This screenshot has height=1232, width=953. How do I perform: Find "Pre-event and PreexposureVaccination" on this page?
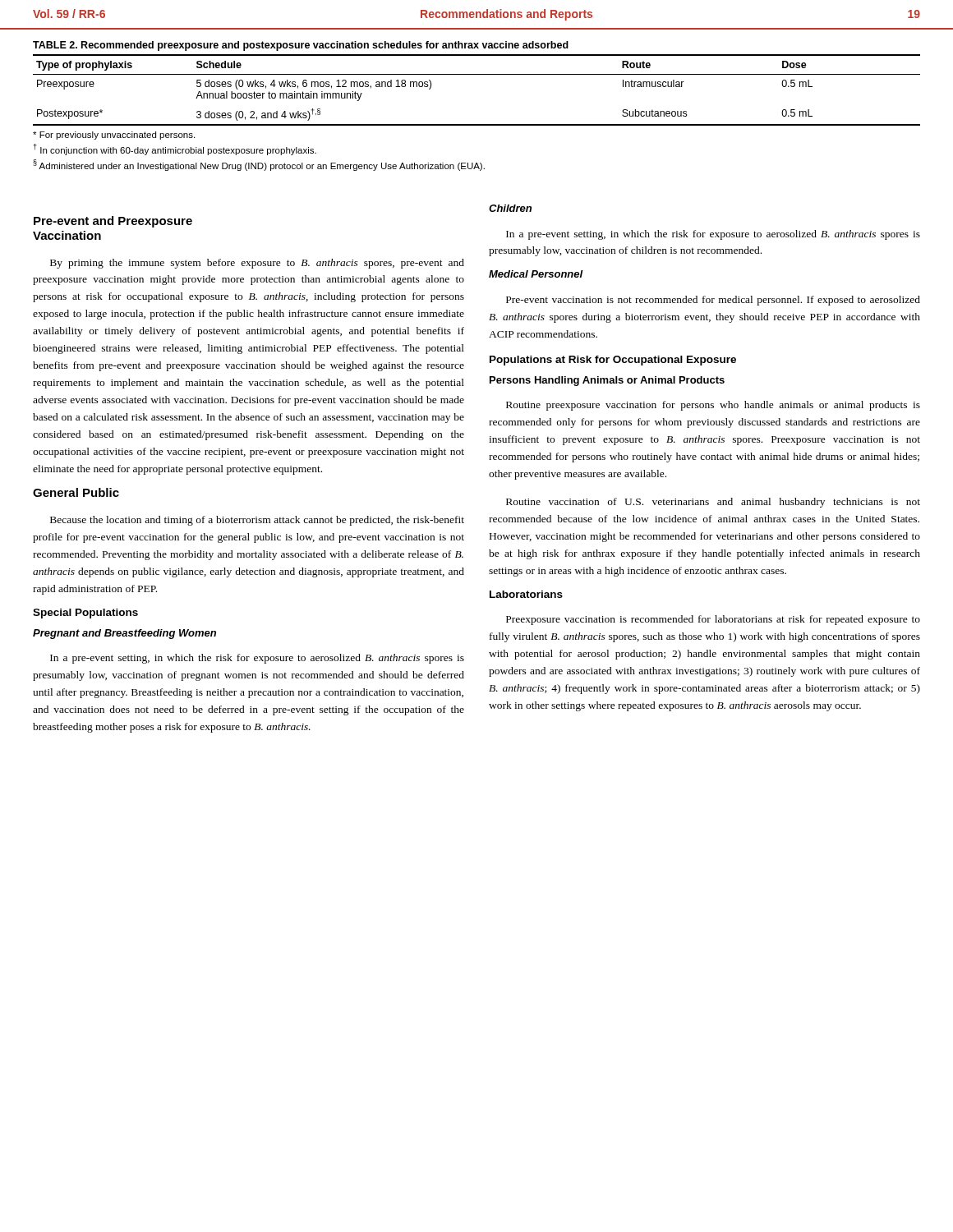tap(113, 228)
